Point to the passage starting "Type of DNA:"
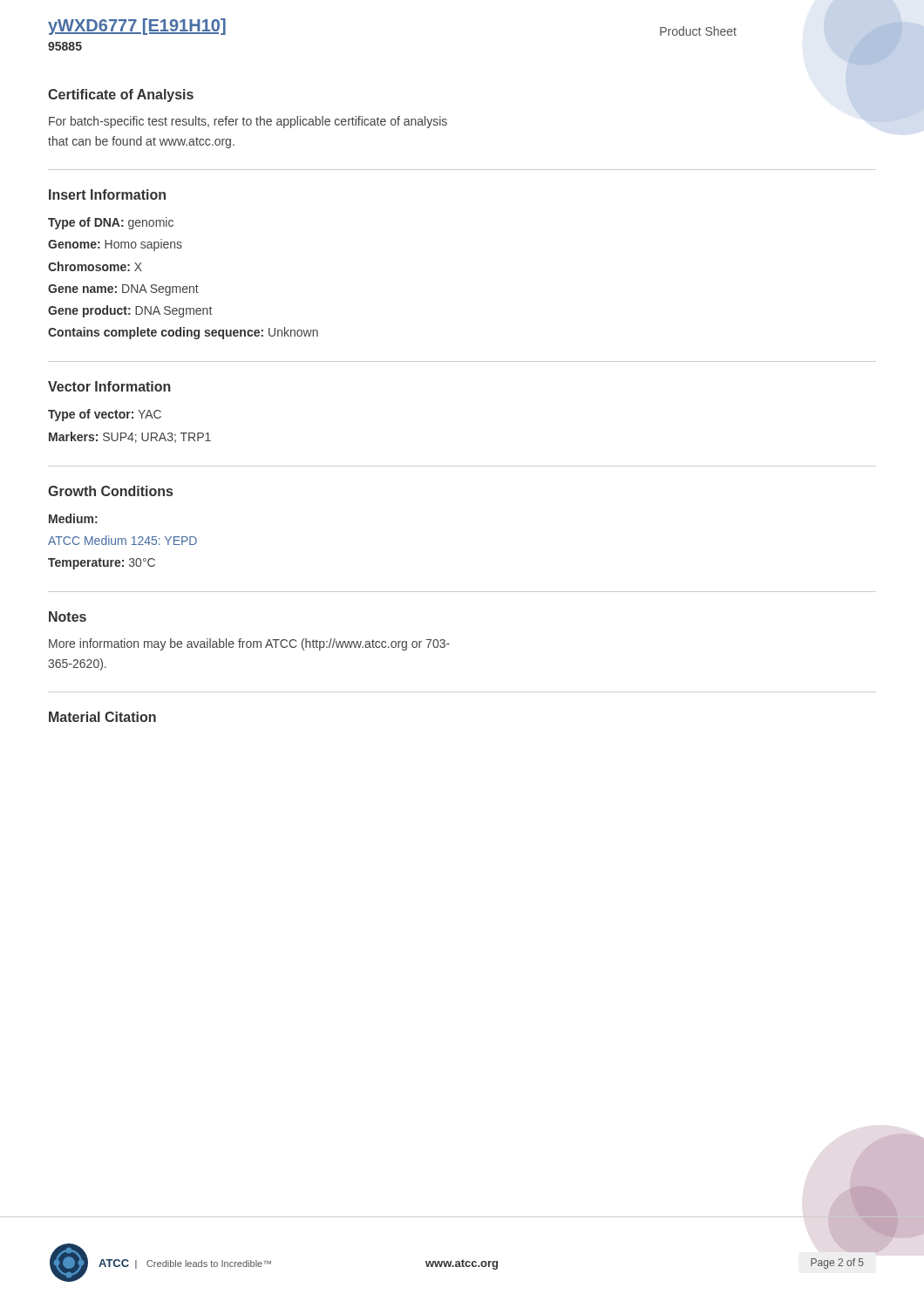Image resolution: width=924 pixels, height=1308 pixels. (111, 223)
